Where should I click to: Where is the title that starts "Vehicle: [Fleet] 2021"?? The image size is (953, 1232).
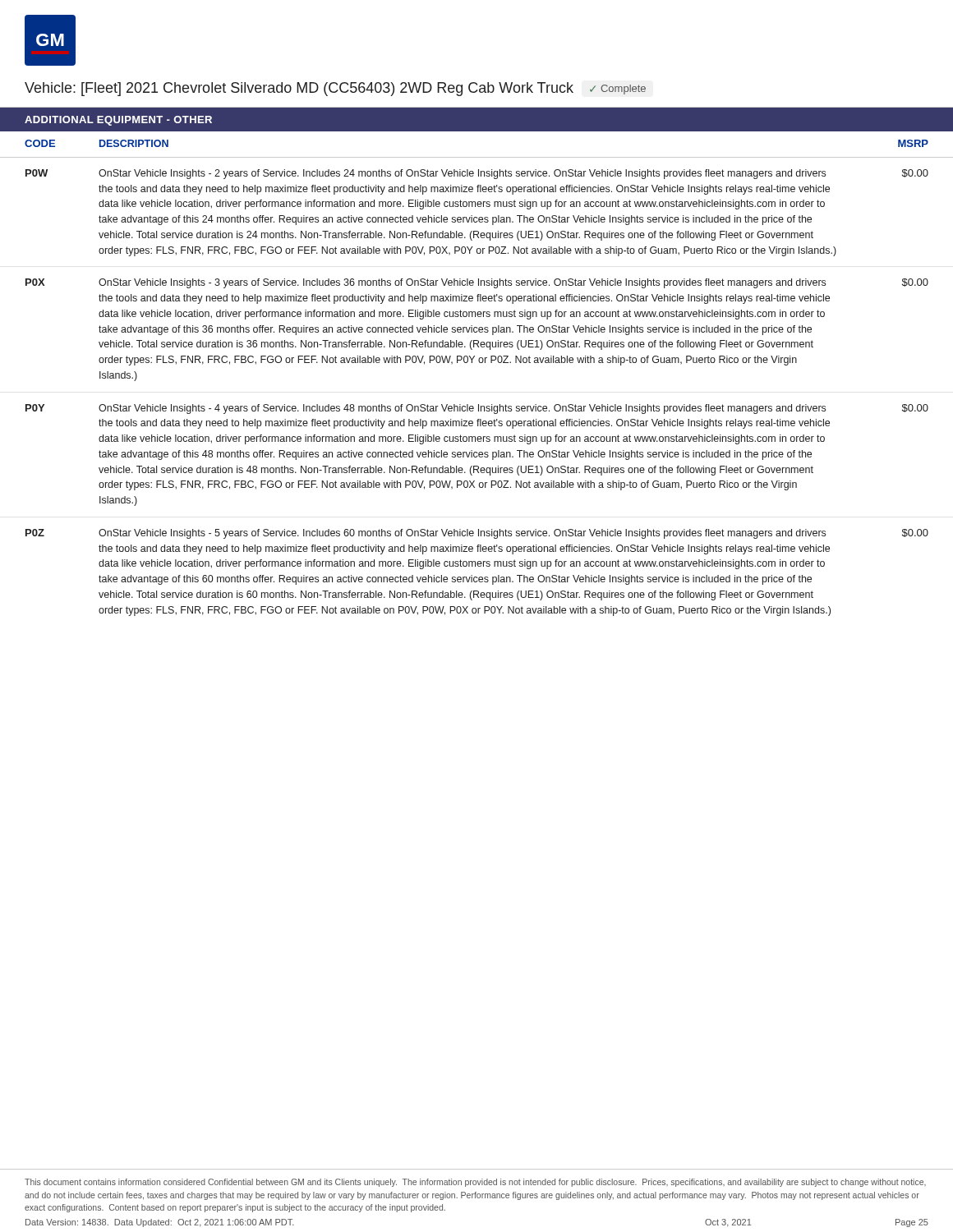click(x=339, y=88)
